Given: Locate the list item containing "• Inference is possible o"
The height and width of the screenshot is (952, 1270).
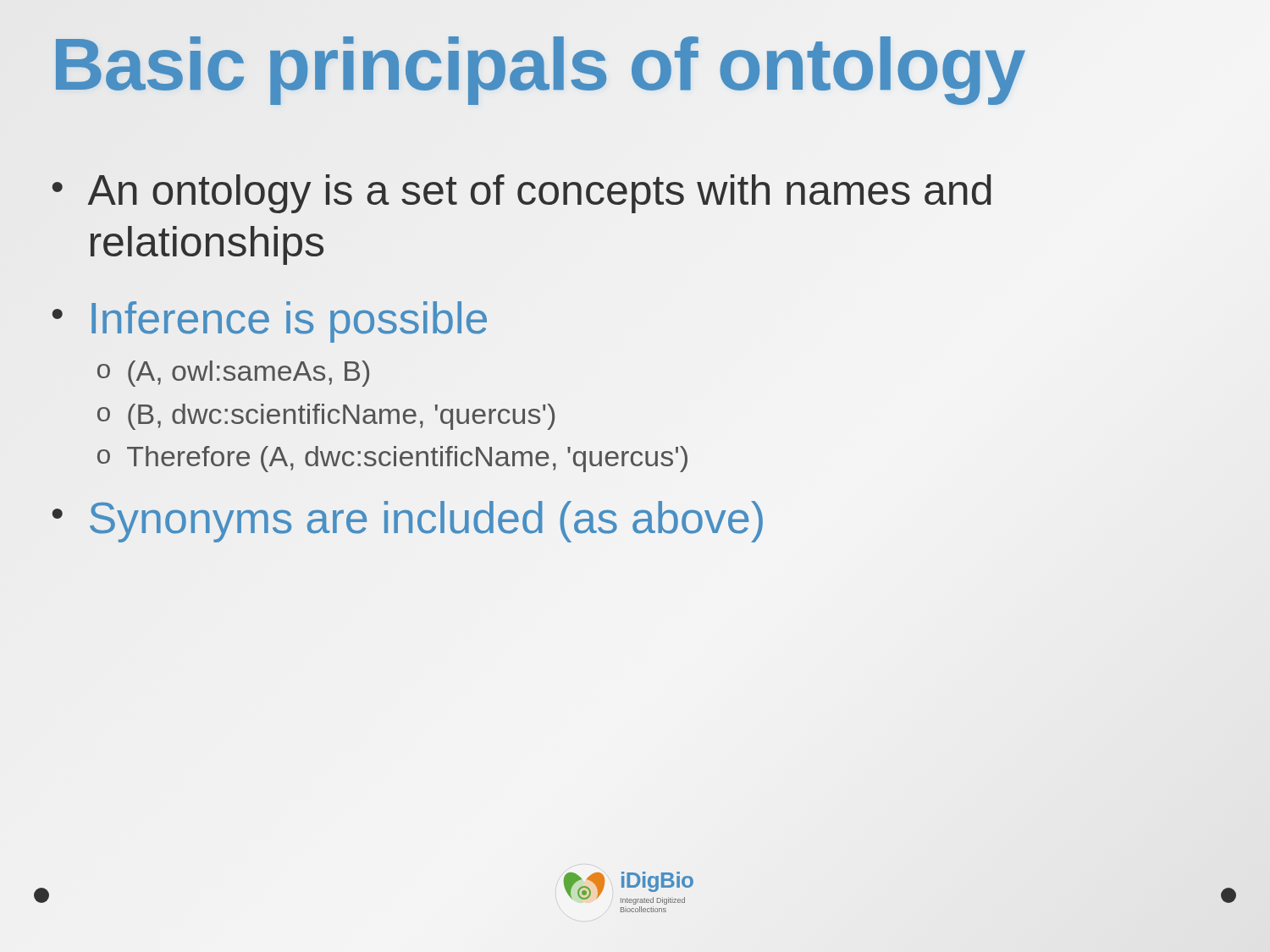Looking at the screenshot, I should [370, 386].
